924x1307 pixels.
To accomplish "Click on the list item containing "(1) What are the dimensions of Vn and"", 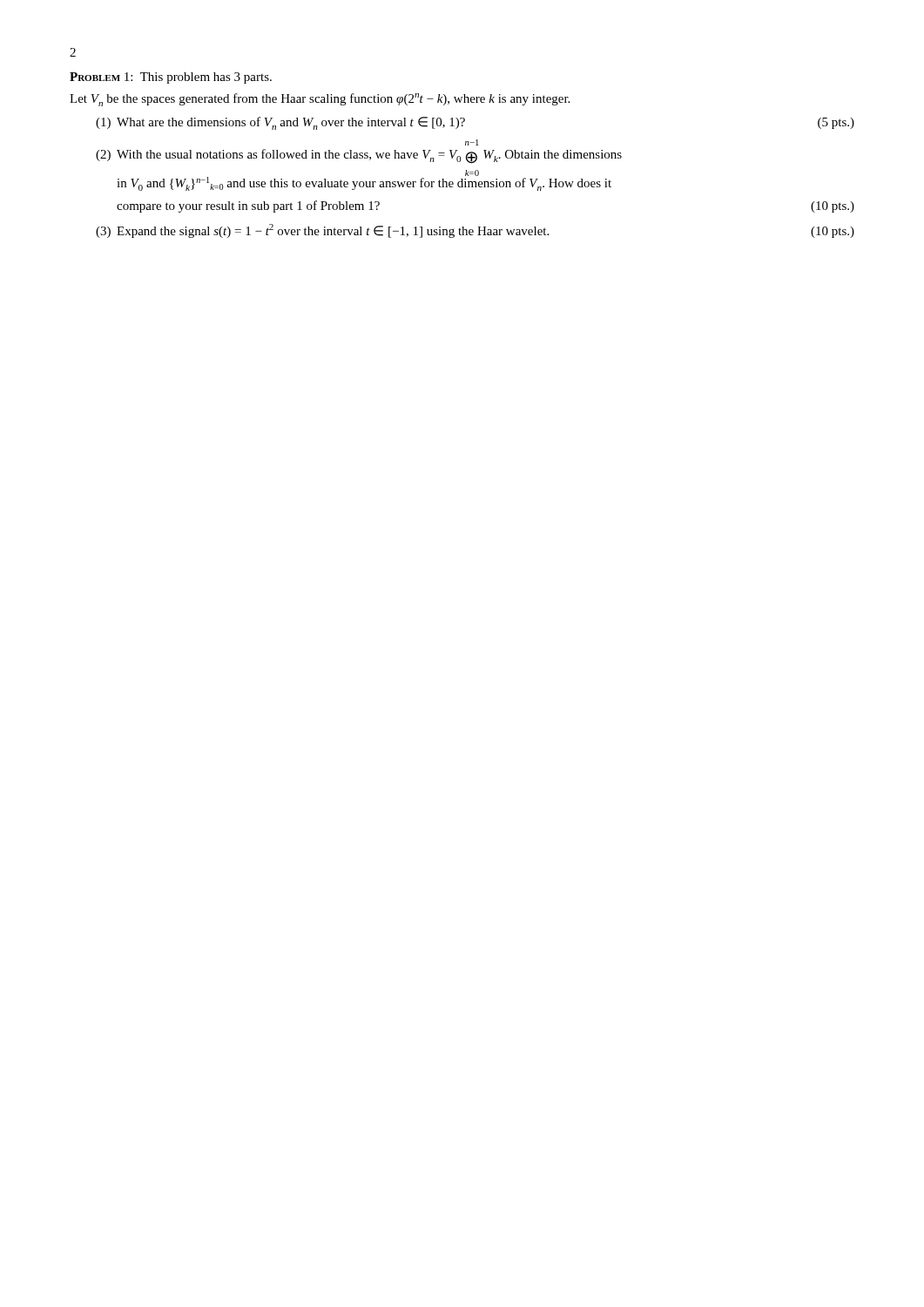I will [x=475, y=123].
